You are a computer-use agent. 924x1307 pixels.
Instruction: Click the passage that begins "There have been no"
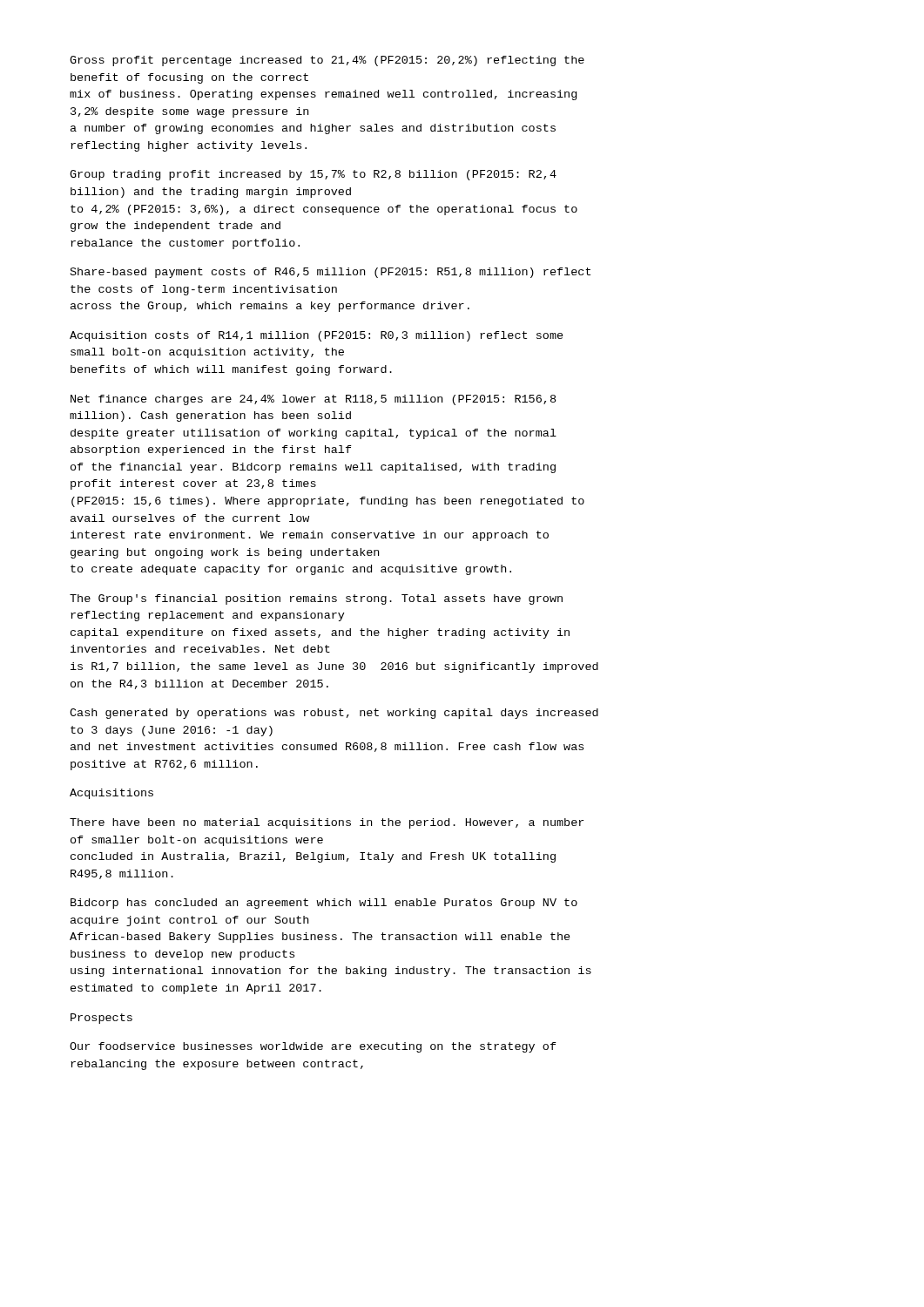pos(327,849)
